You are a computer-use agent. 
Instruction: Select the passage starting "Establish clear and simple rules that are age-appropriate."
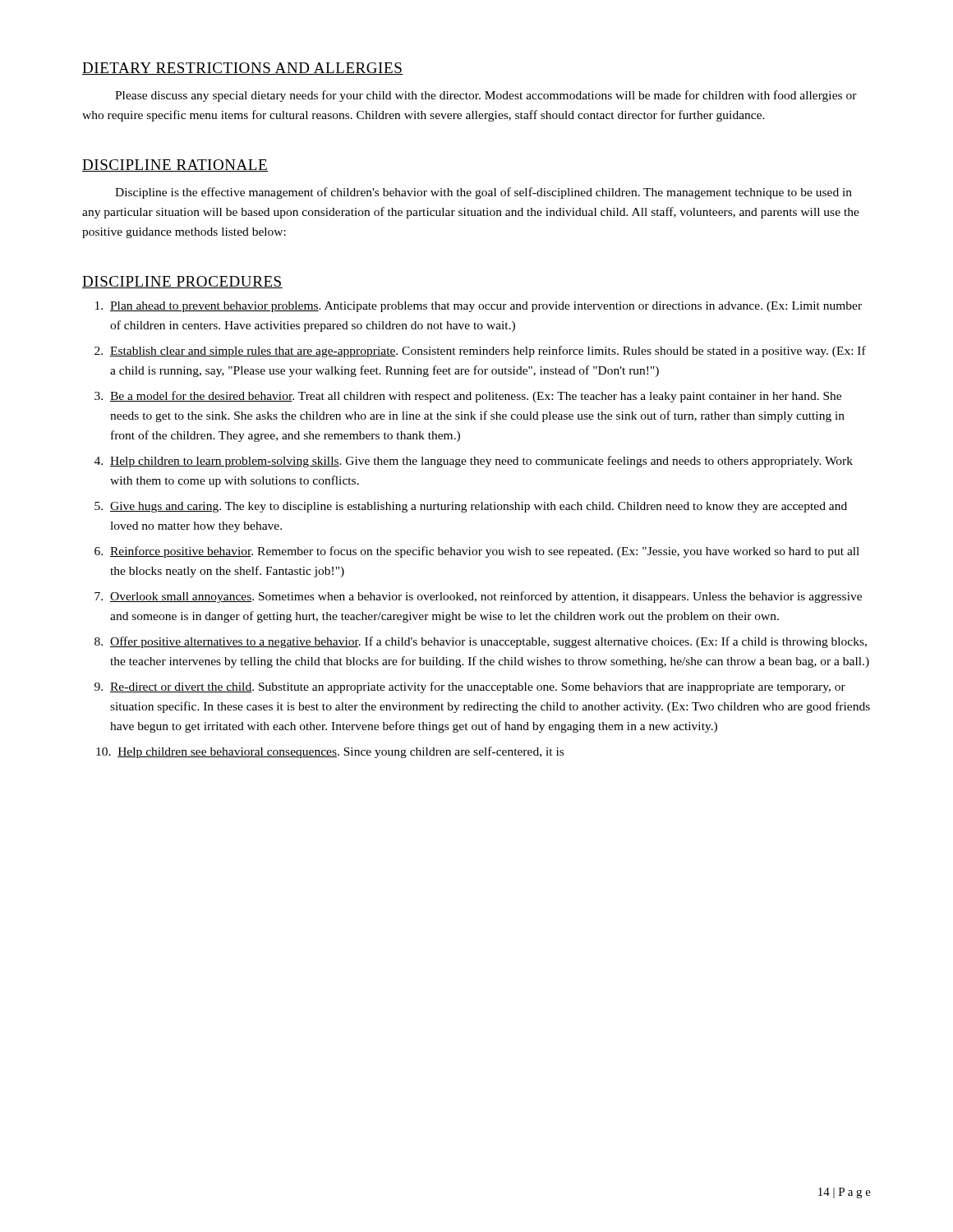pos(488,360)
